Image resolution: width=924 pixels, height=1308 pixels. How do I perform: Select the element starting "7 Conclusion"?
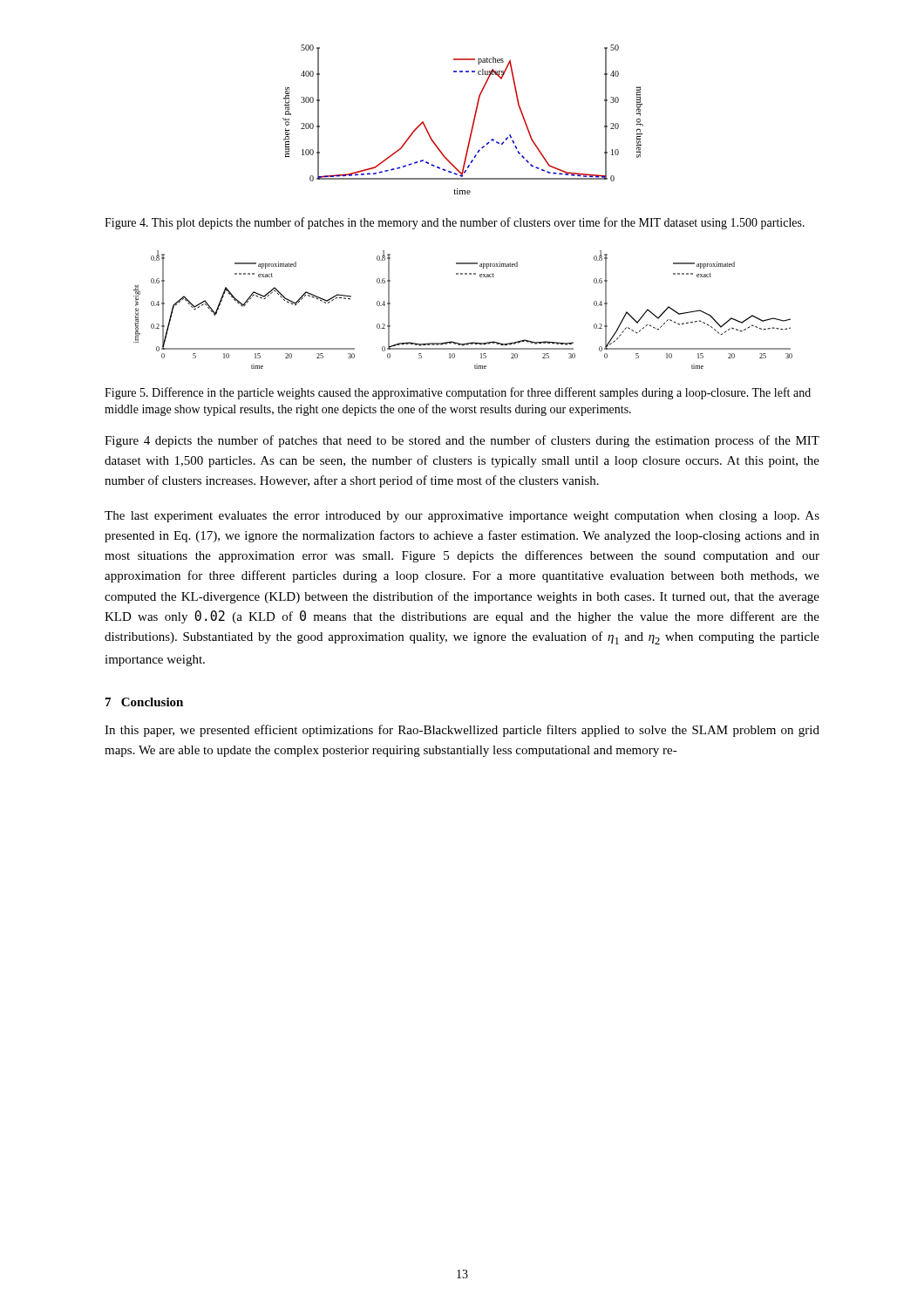click(x=144, y=702)
